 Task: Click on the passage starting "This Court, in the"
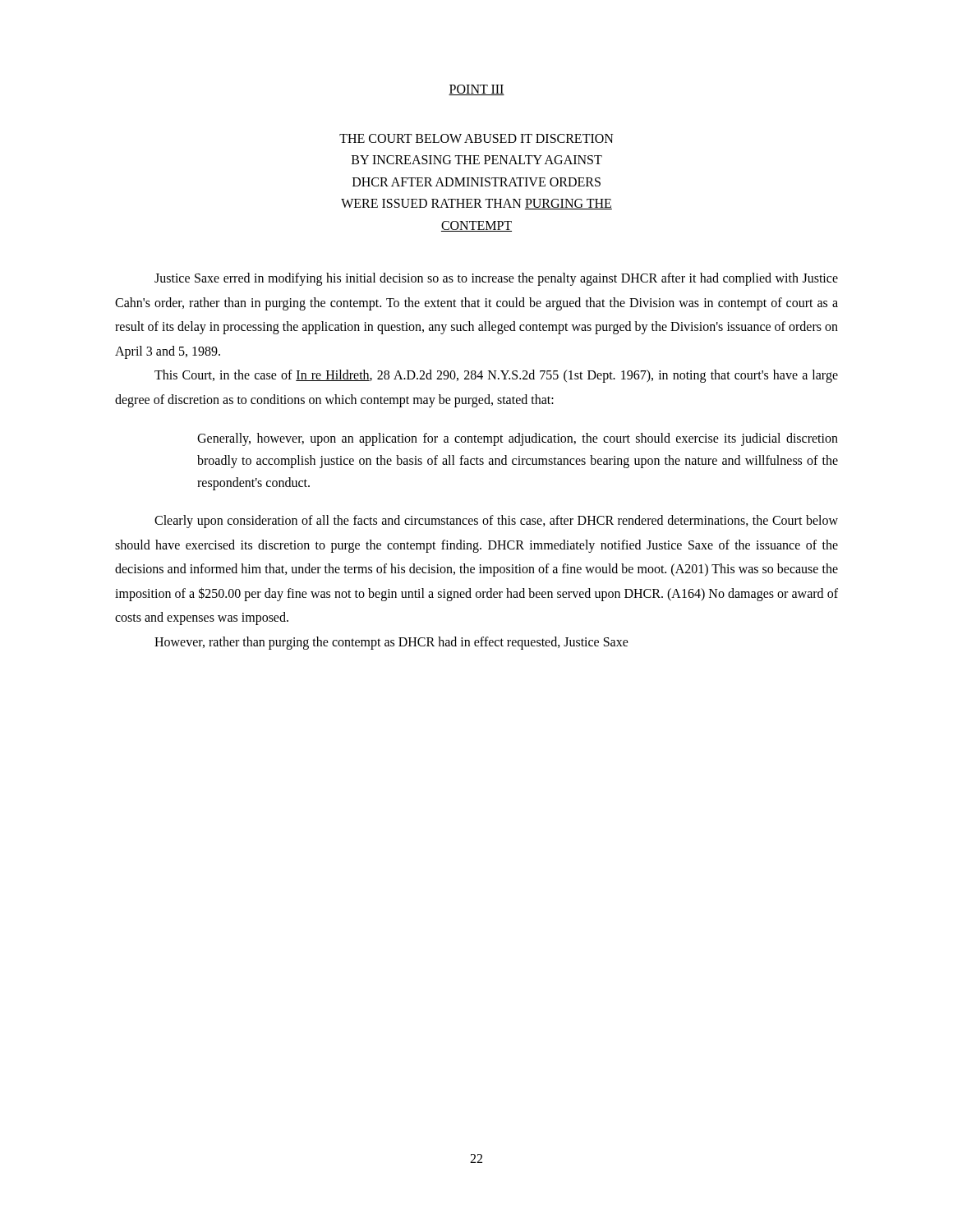point(476,388)
